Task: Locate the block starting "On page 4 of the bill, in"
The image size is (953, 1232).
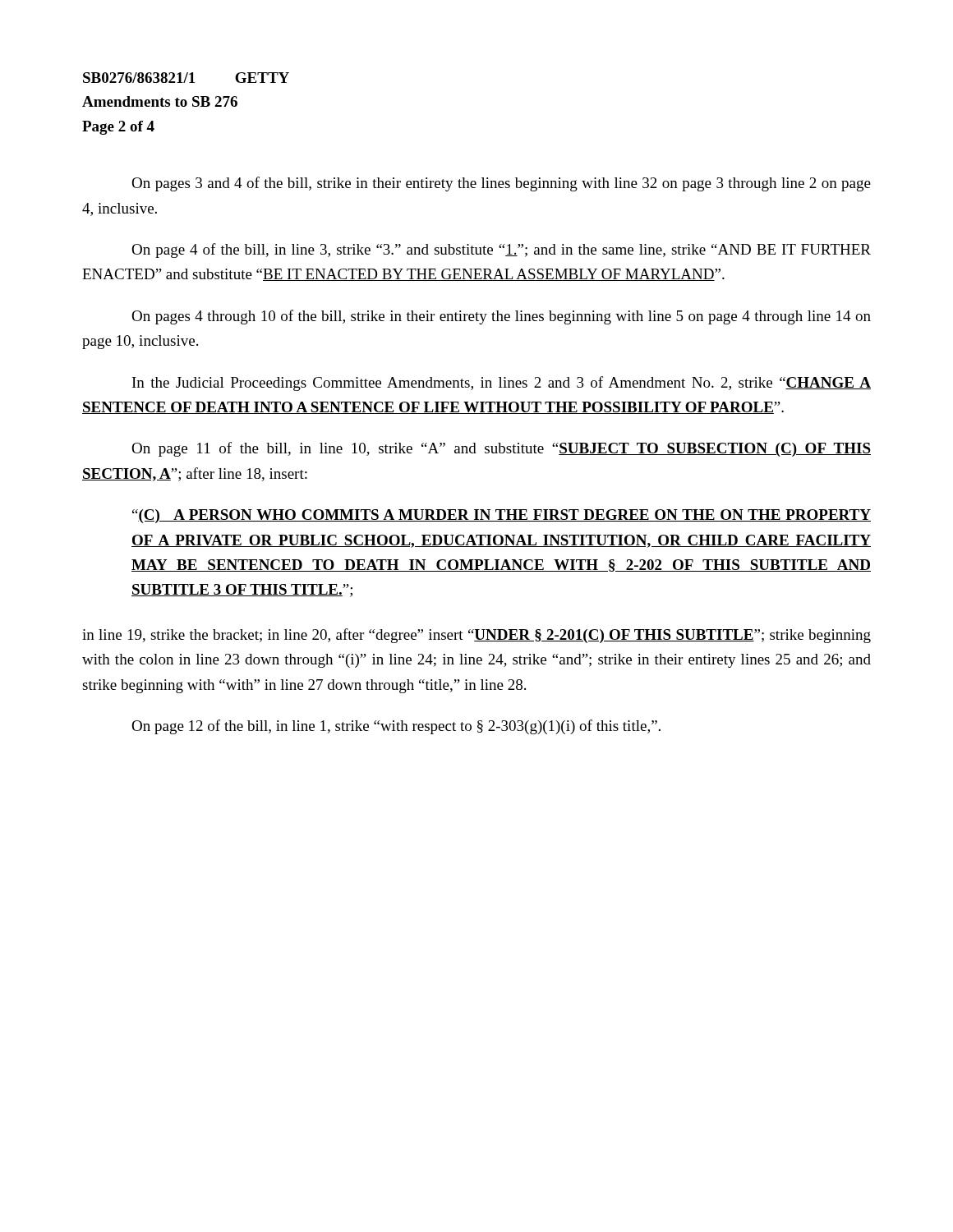Action: pyautogui.click(x=476, y=262)
